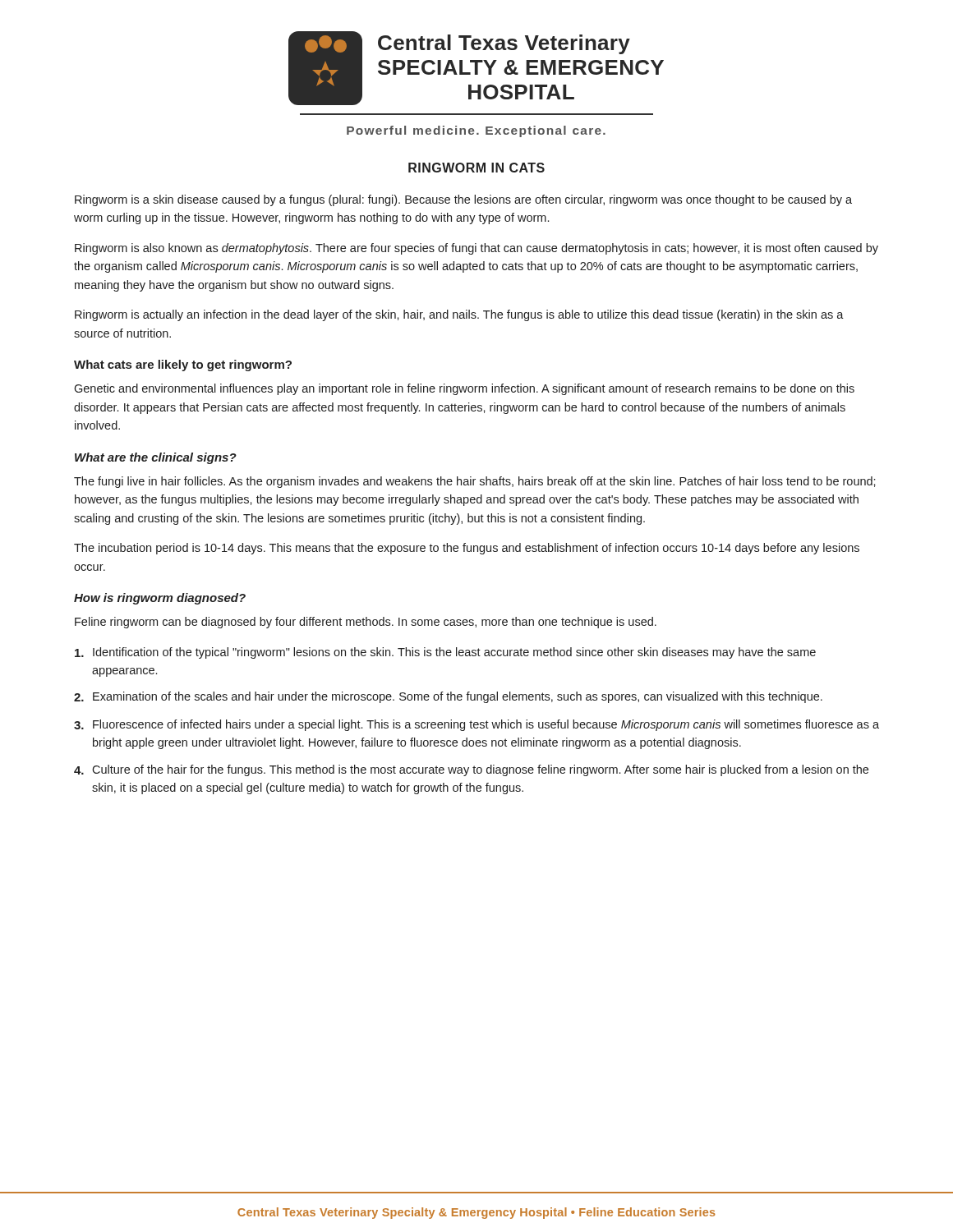This screenshot has width=953, height=1232.
Task: Locate the list item with the text "3. Fluorescence of"
Action: (476, 734)
